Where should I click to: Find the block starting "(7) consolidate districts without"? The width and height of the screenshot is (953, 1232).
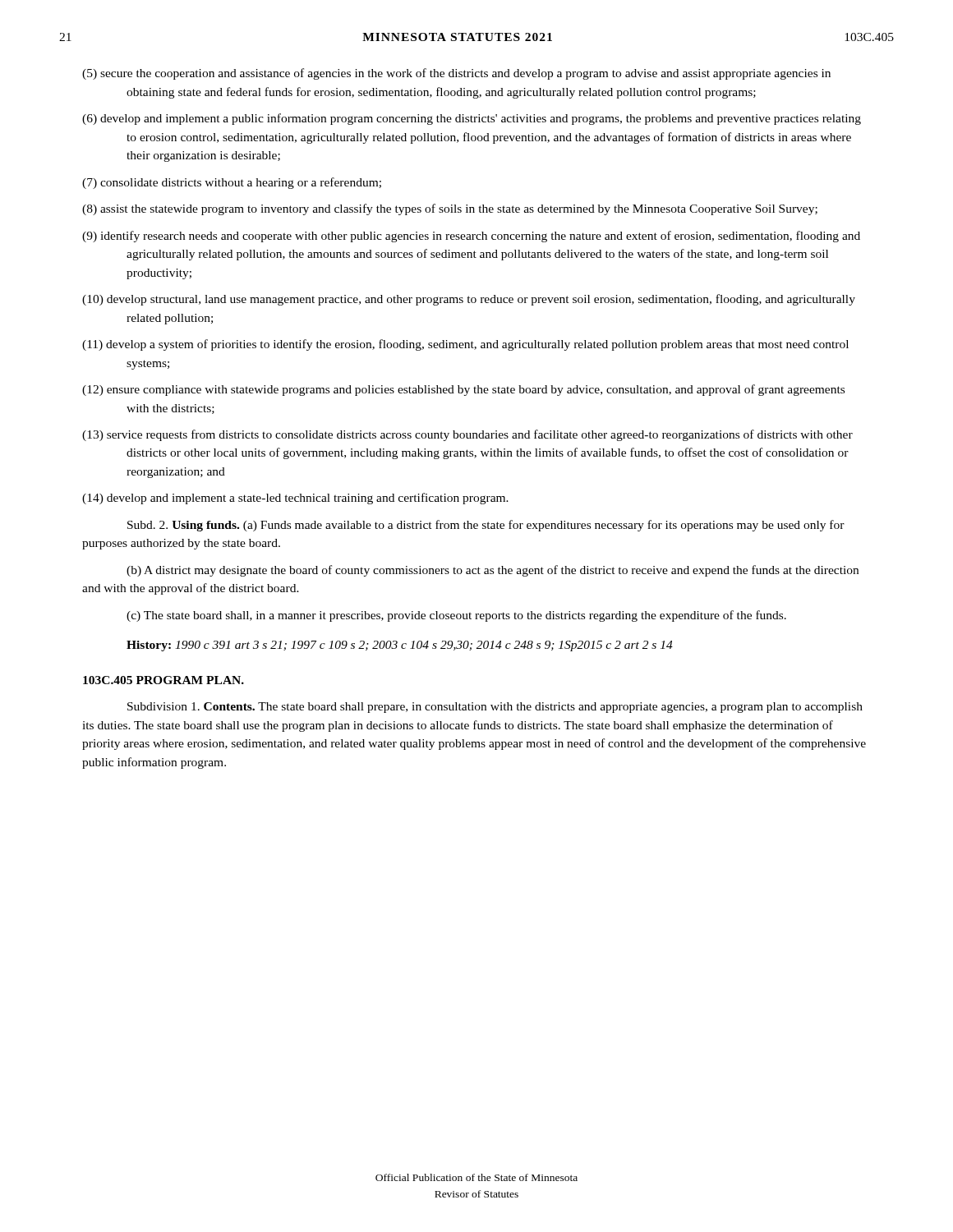(x=232, y=182)
